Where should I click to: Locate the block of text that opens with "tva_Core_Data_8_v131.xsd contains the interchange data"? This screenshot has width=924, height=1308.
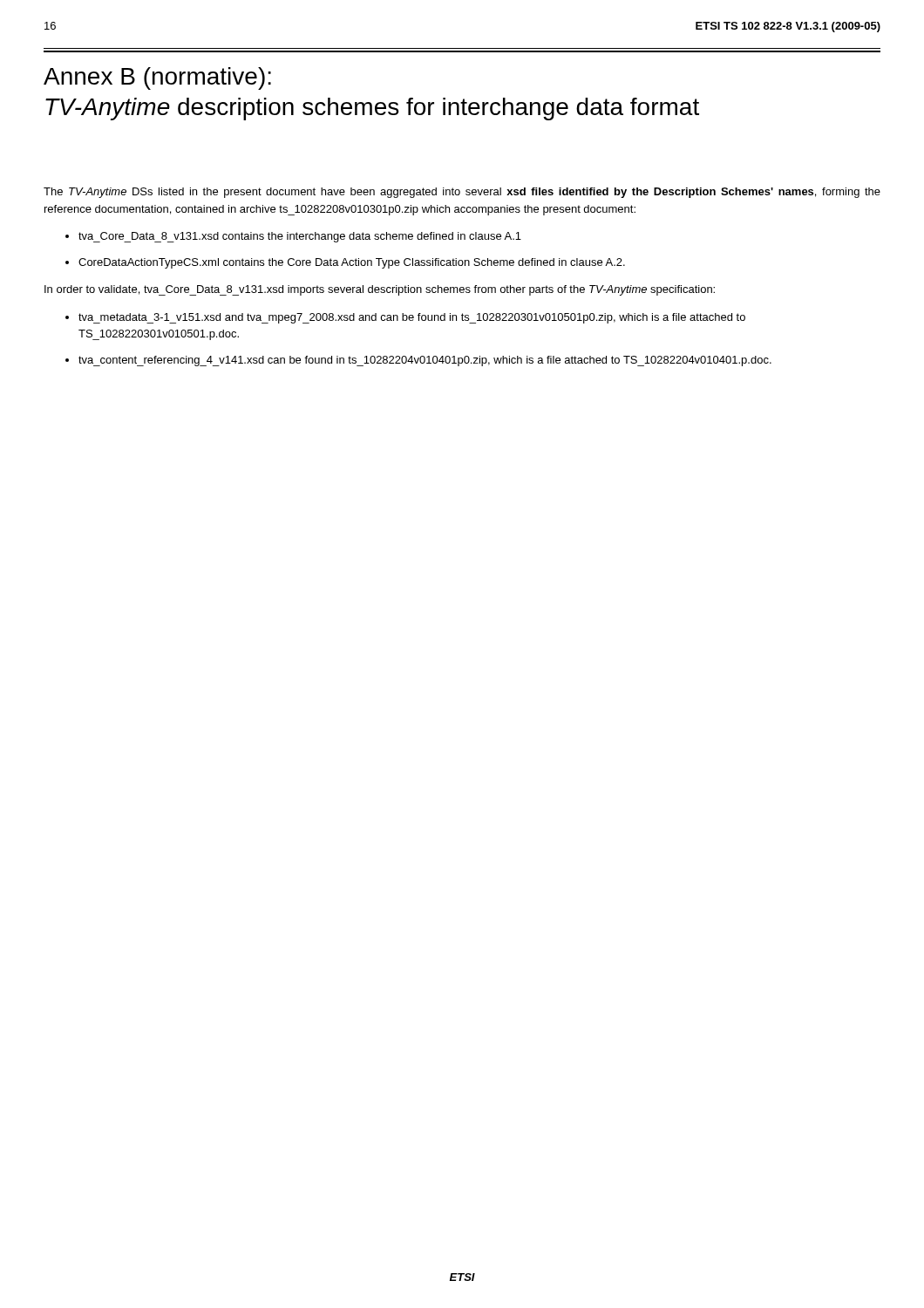pyautogui.click(x=300, y=236)
